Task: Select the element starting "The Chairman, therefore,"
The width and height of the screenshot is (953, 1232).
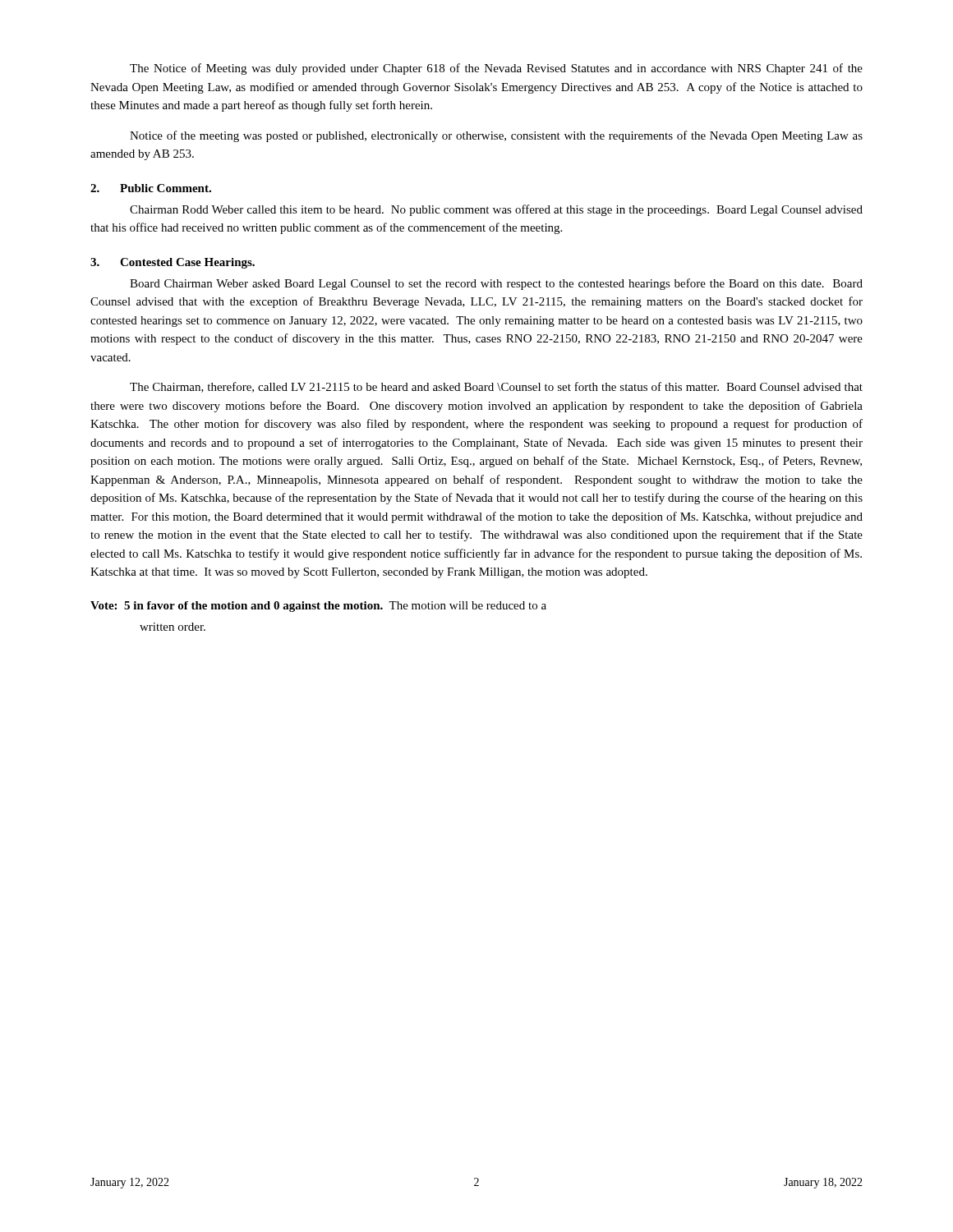Action: point(476,479)
